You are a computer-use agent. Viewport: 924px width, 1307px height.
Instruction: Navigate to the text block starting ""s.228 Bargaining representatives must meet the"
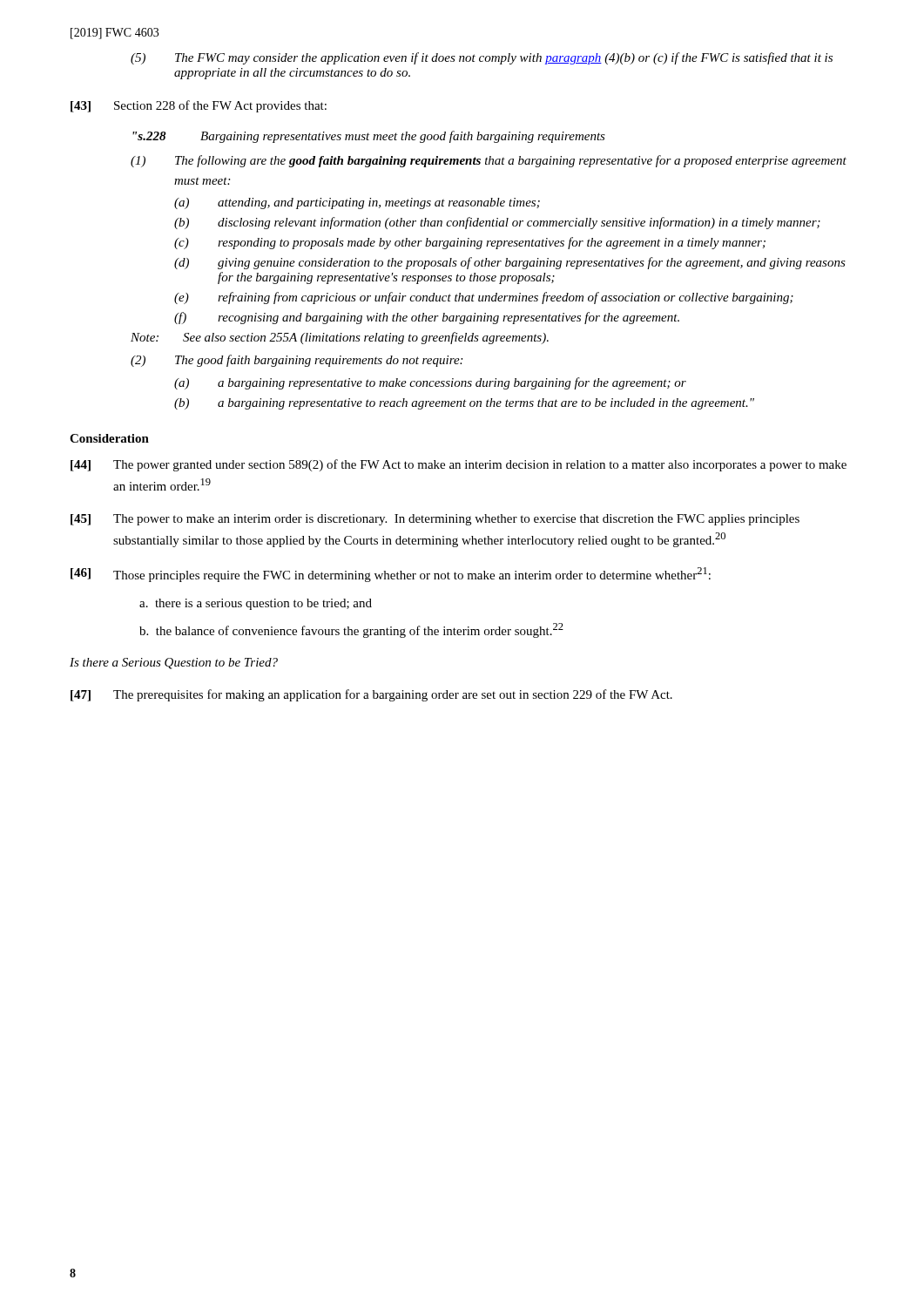pyautogui.click(x=368, y=136)
